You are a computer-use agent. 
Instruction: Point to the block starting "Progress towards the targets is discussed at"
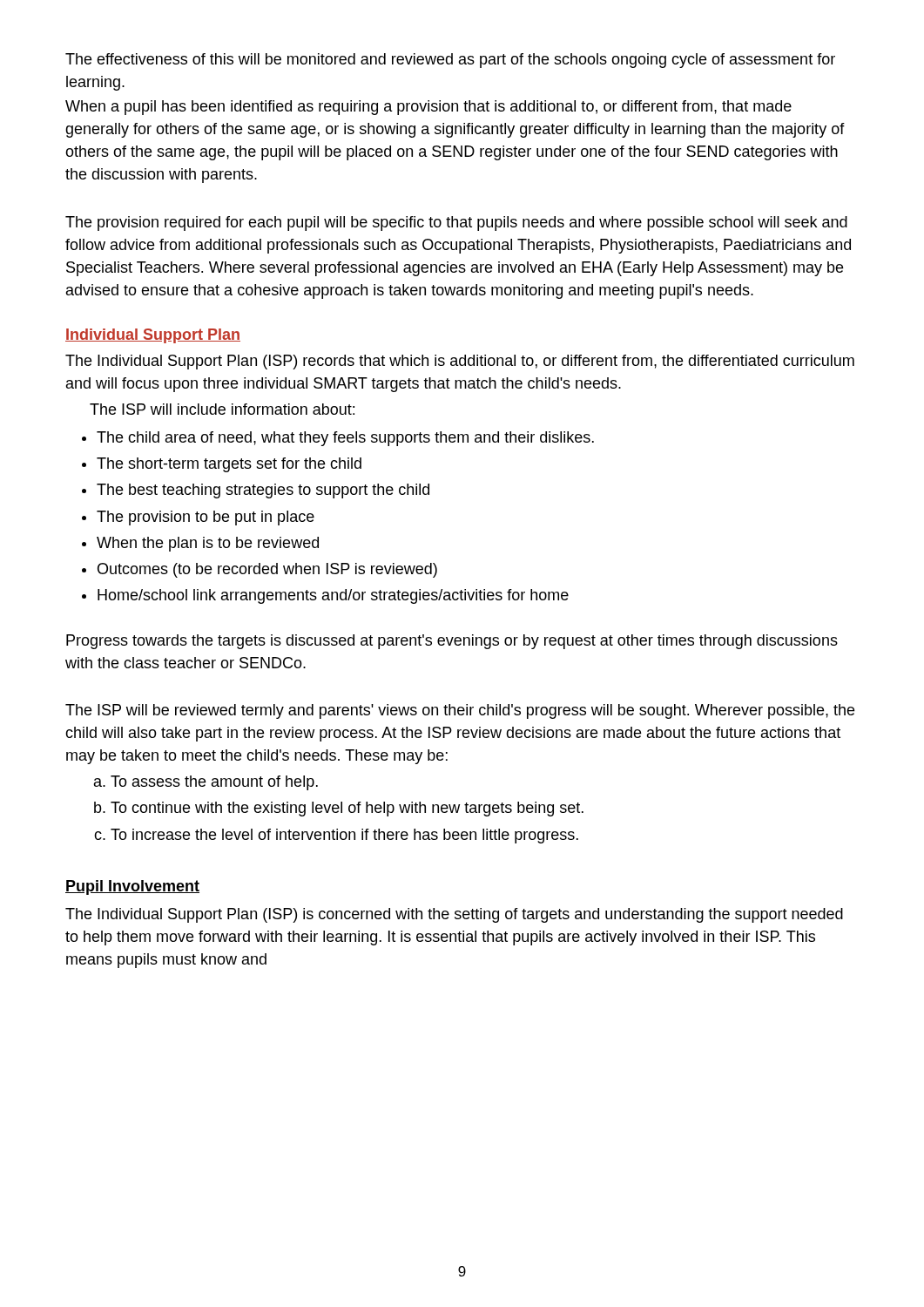click(x=452, y=652)
